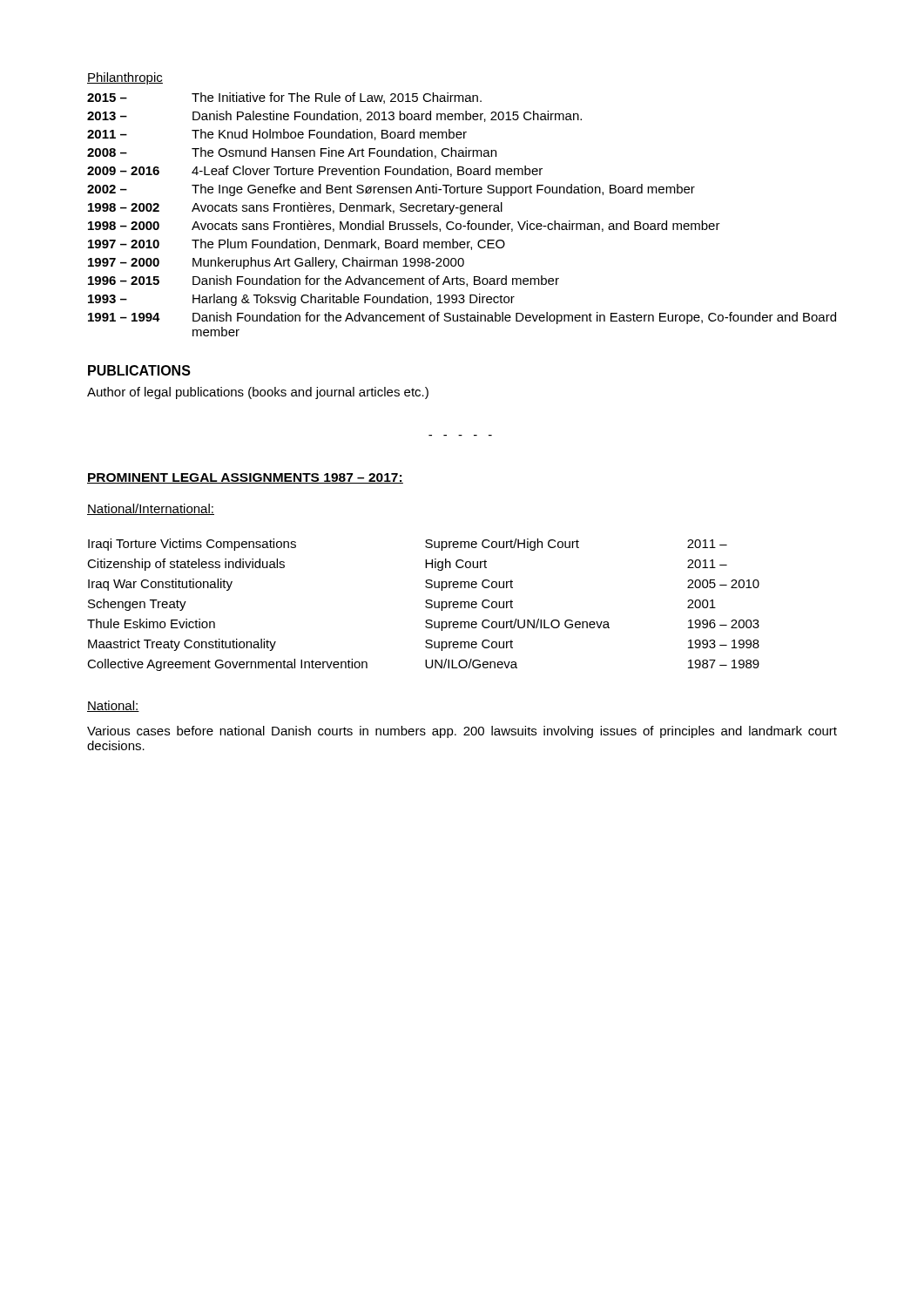924x1307 pixels.
Task: Find the text block containing "Author of legal publications (books and journal"
Action: (258, 392)
